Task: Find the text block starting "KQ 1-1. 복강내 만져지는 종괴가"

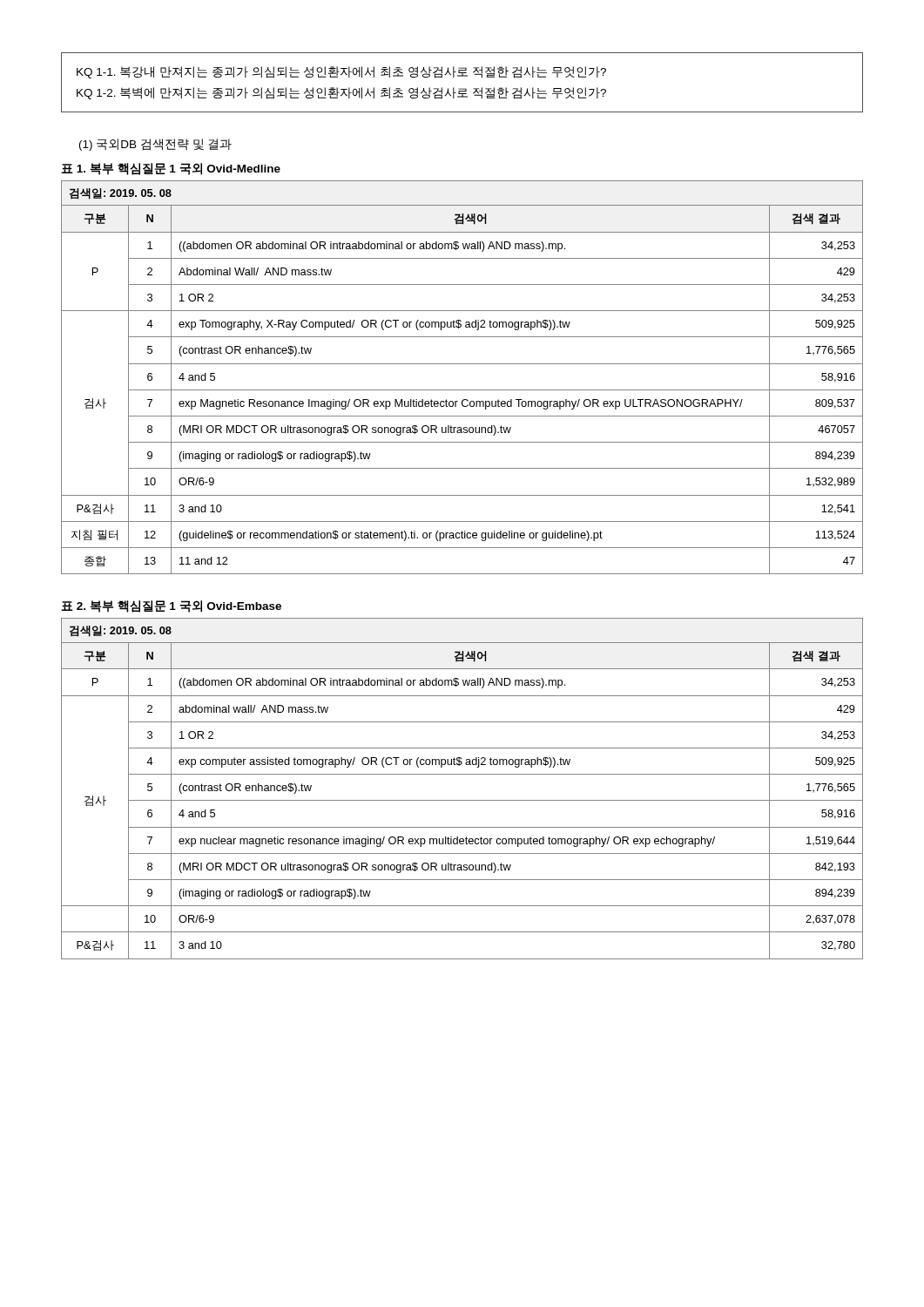Action: click(341, 82)
